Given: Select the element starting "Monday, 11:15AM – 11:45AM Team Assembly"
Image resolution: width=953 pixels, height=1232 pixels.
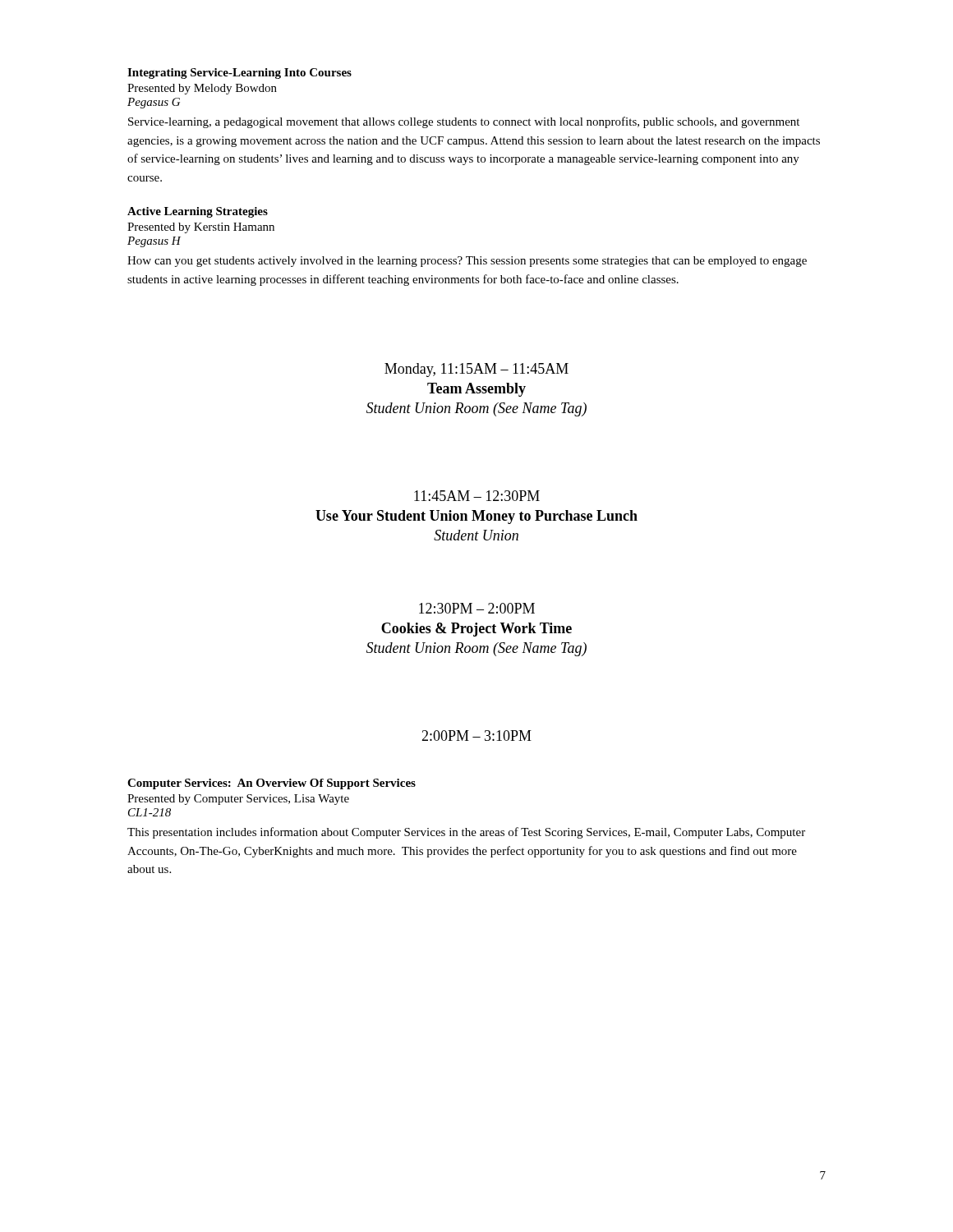Looking at the screenshot, I should click(476, 389).
